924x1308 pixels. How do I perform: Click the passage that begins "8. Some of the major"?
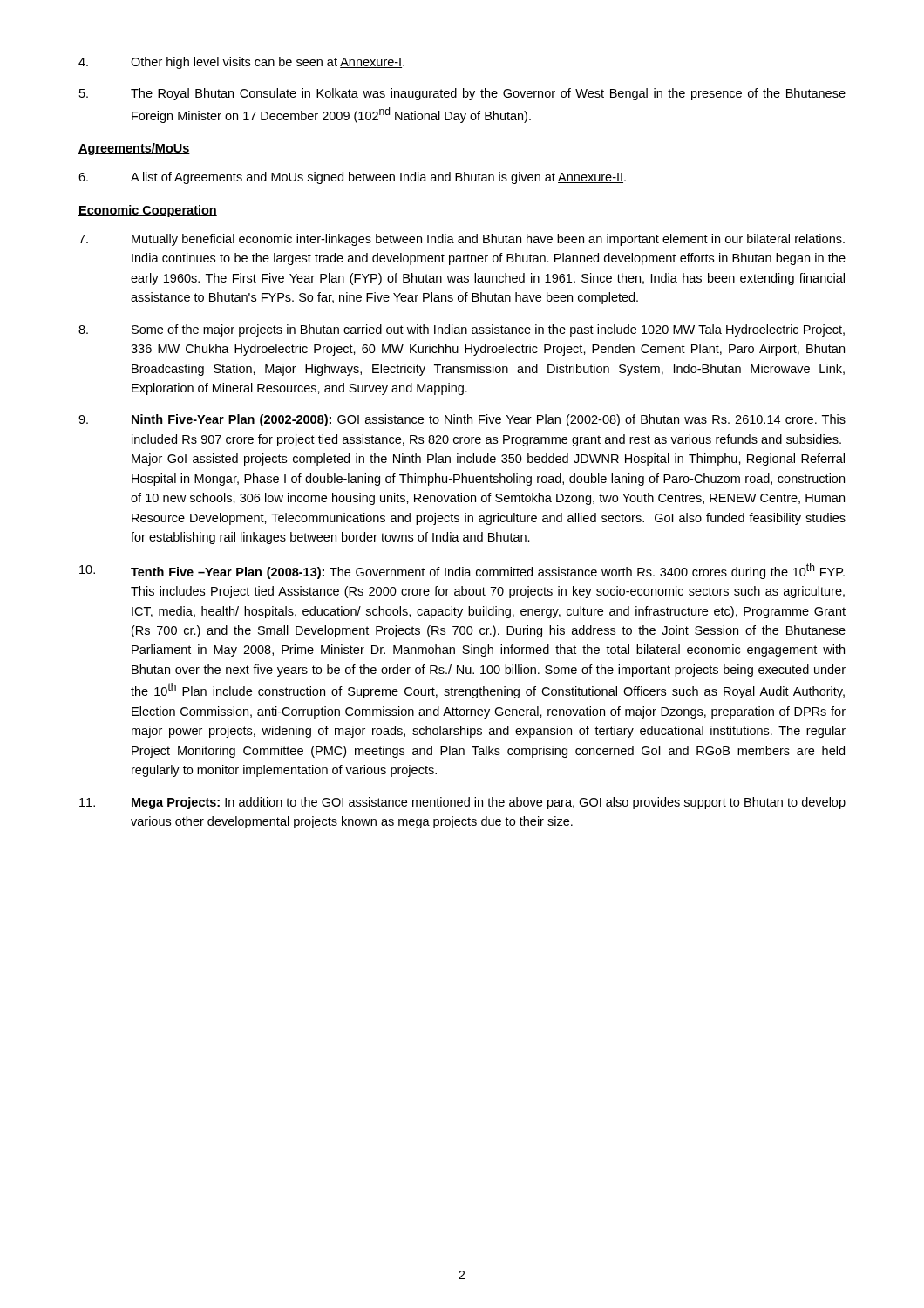point(462,359)
